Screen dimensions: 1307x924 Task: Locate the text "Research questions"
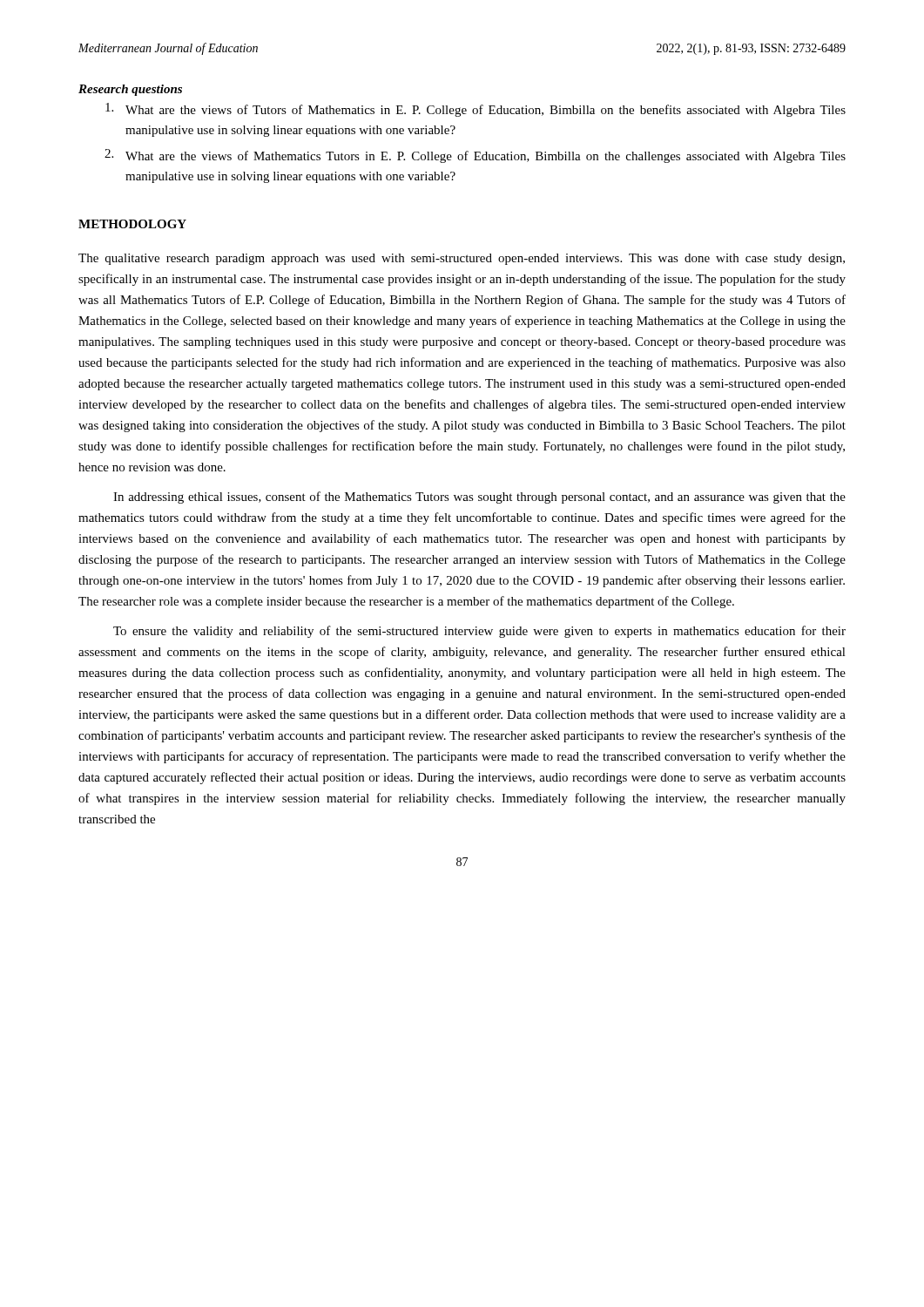coord(130,89)
